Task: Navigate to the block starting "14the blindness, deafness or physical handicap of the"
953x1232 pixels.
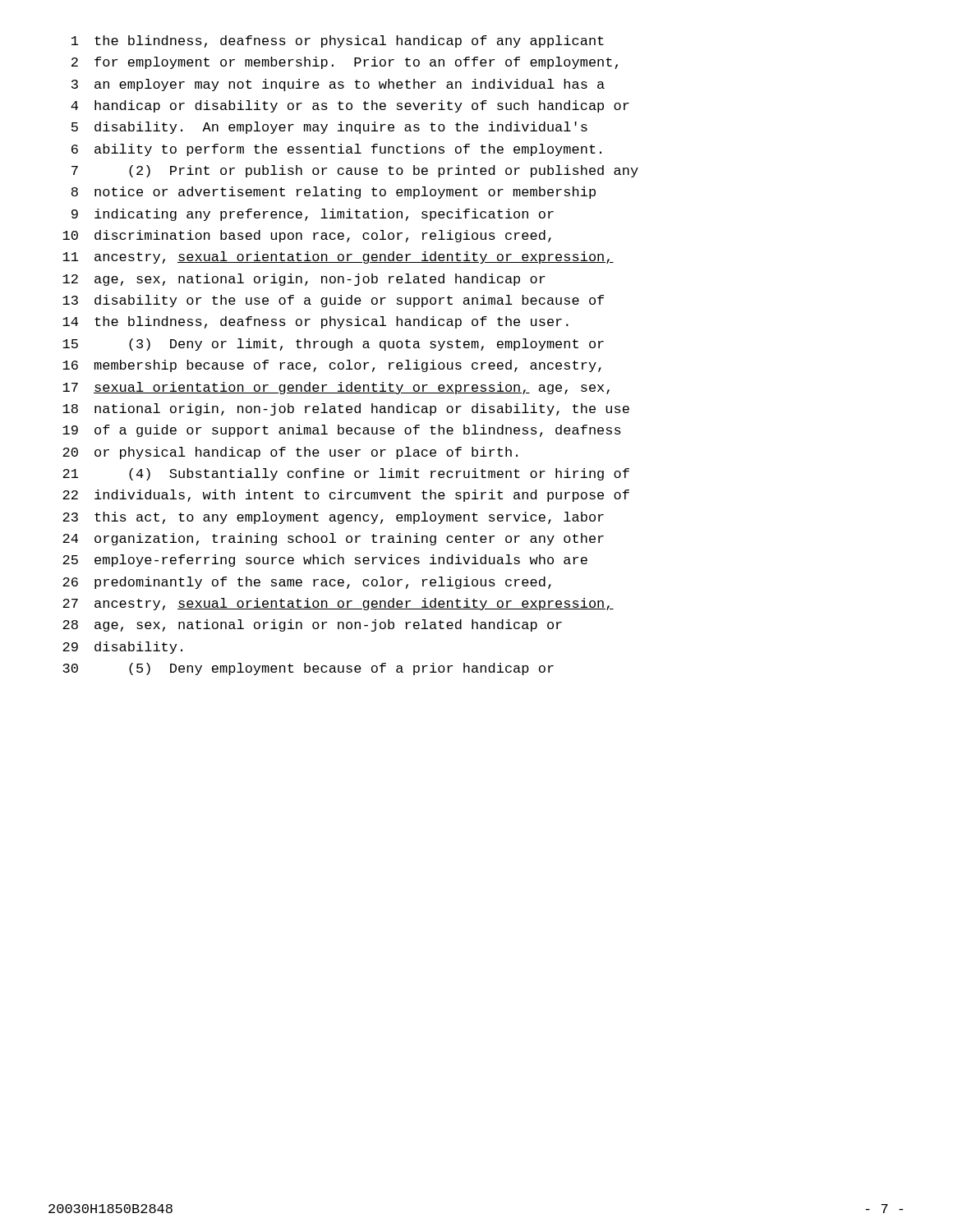Action: [310, 323]
